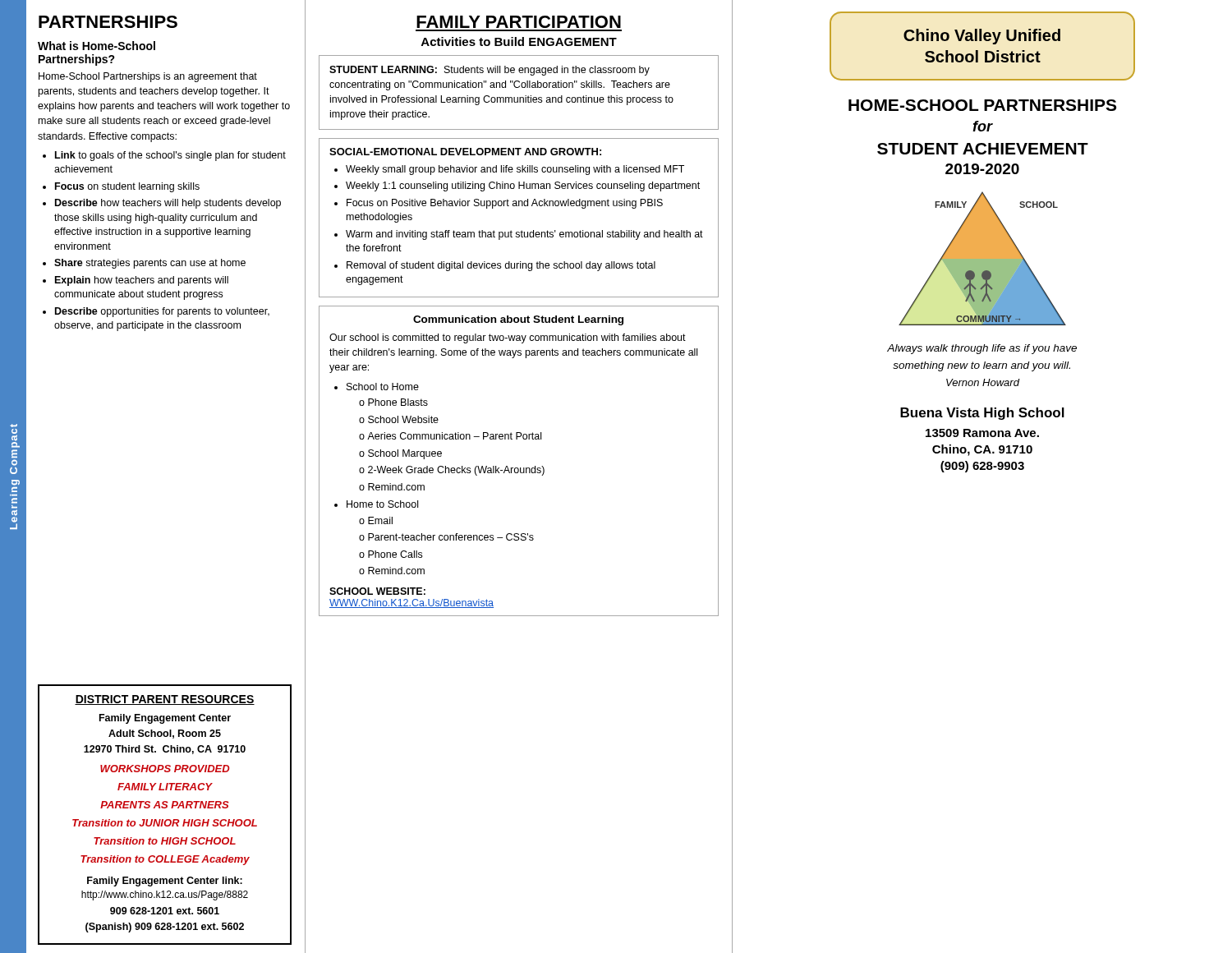The image size is (1232, 953).
Task: Click on the text that reads "Vernon Howard"
Action: [982, 382]
